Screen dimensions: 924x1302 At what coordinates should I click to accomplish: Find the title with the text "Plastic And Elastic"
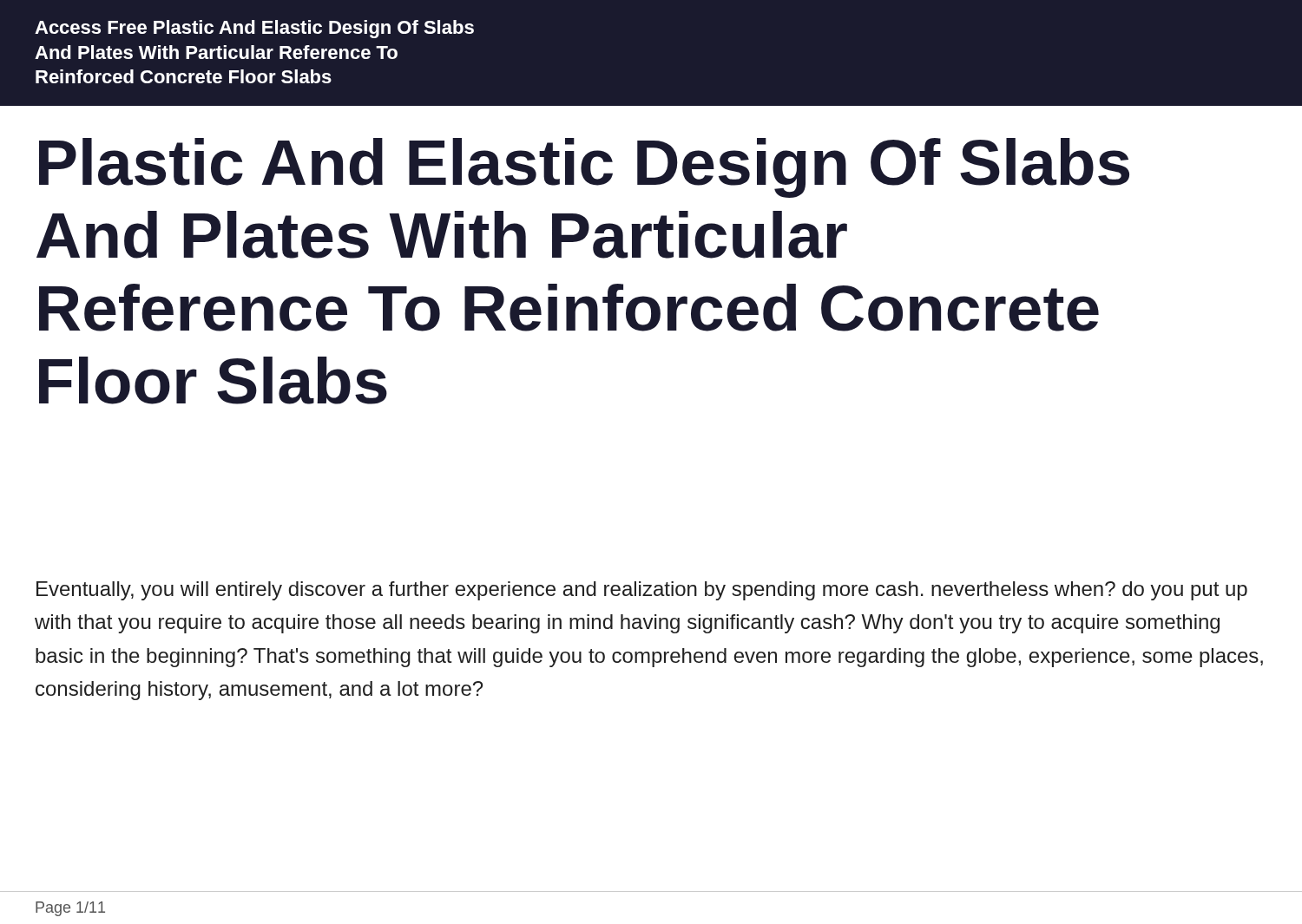click(651, 272)
